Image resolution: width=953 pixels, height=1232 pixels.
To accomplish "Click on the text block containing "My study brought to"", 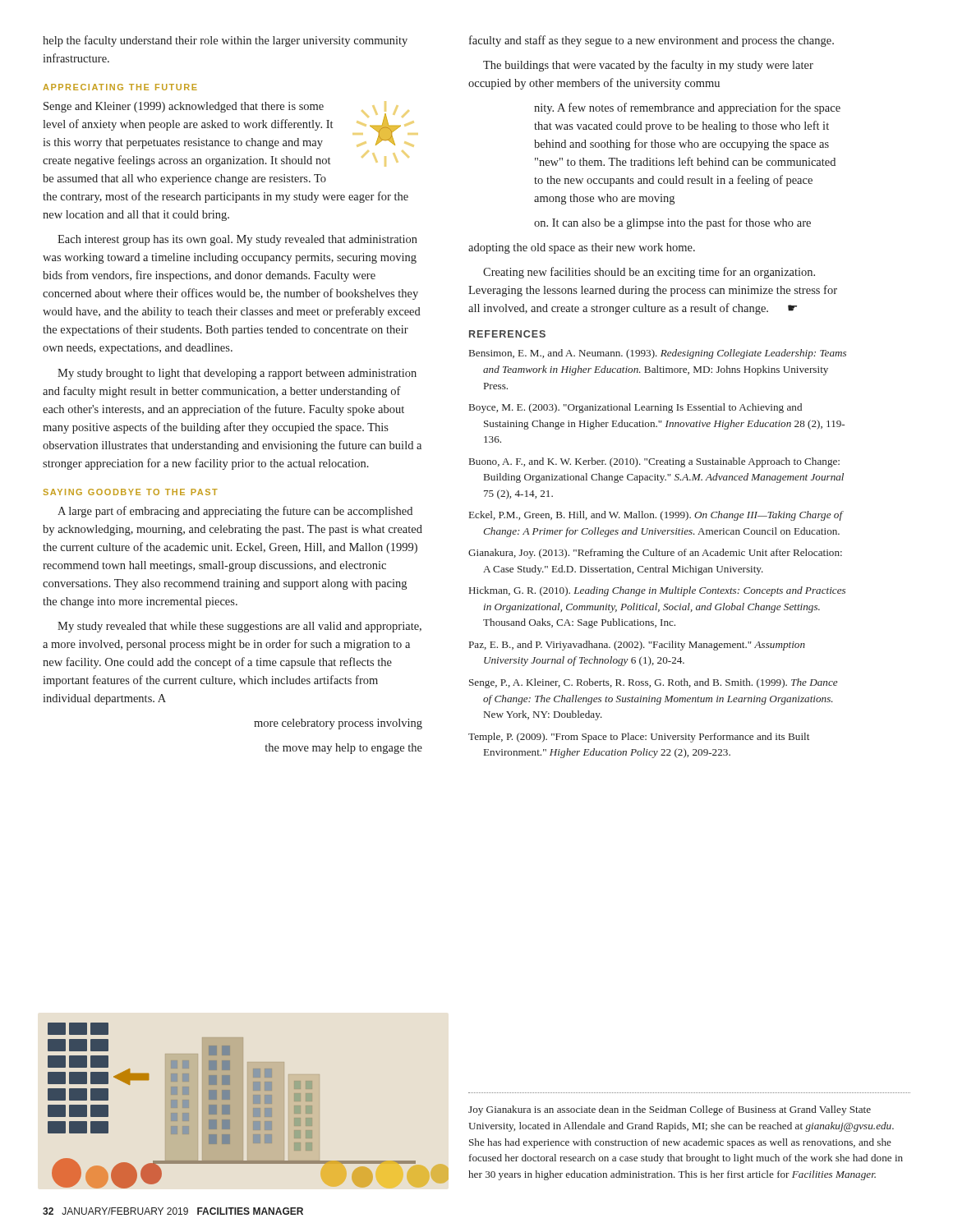I will tap(232, 418).
